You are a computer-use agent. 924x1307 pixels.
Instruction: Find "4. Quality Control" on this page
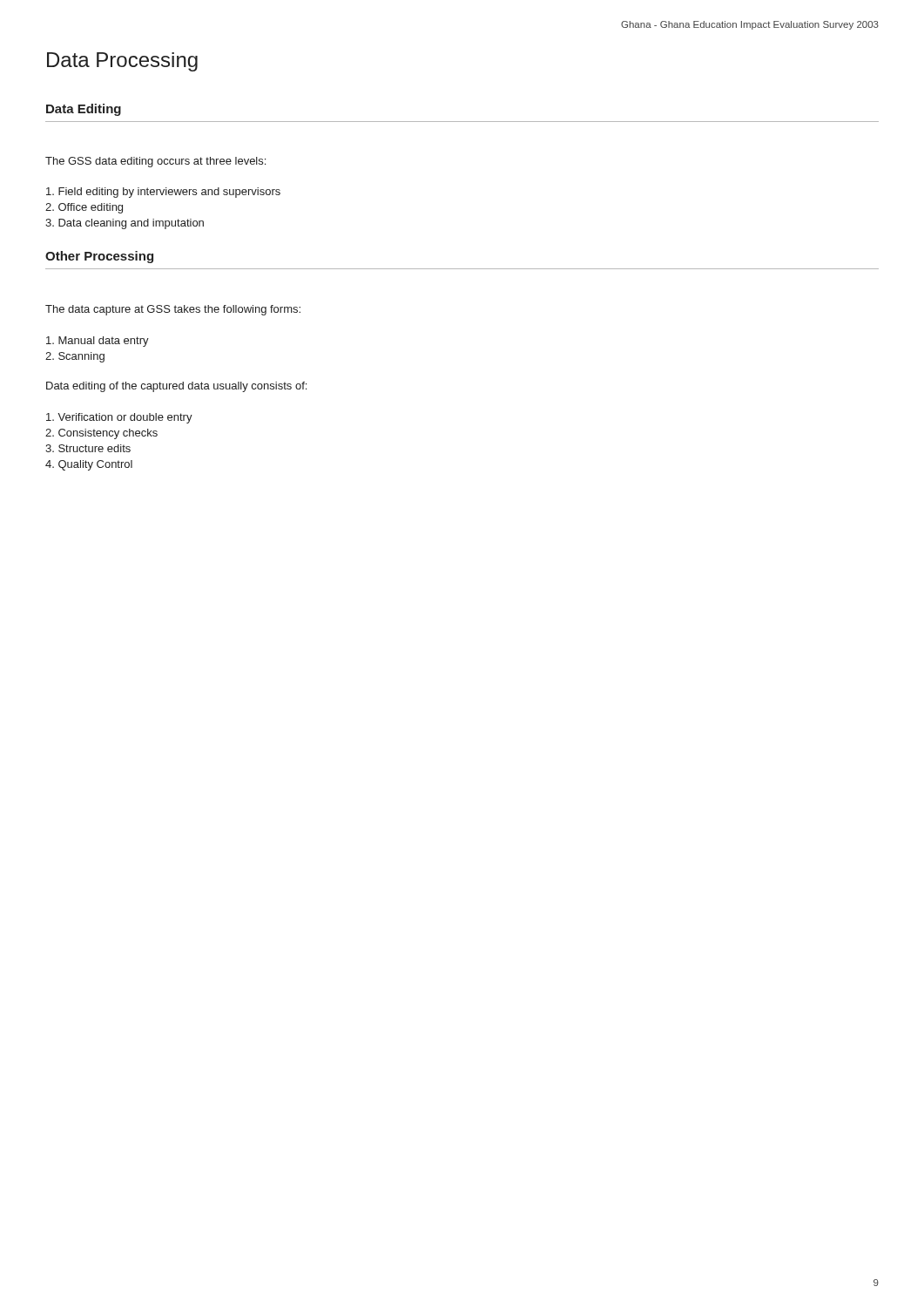pyautogui.click(x=89, y=464)
